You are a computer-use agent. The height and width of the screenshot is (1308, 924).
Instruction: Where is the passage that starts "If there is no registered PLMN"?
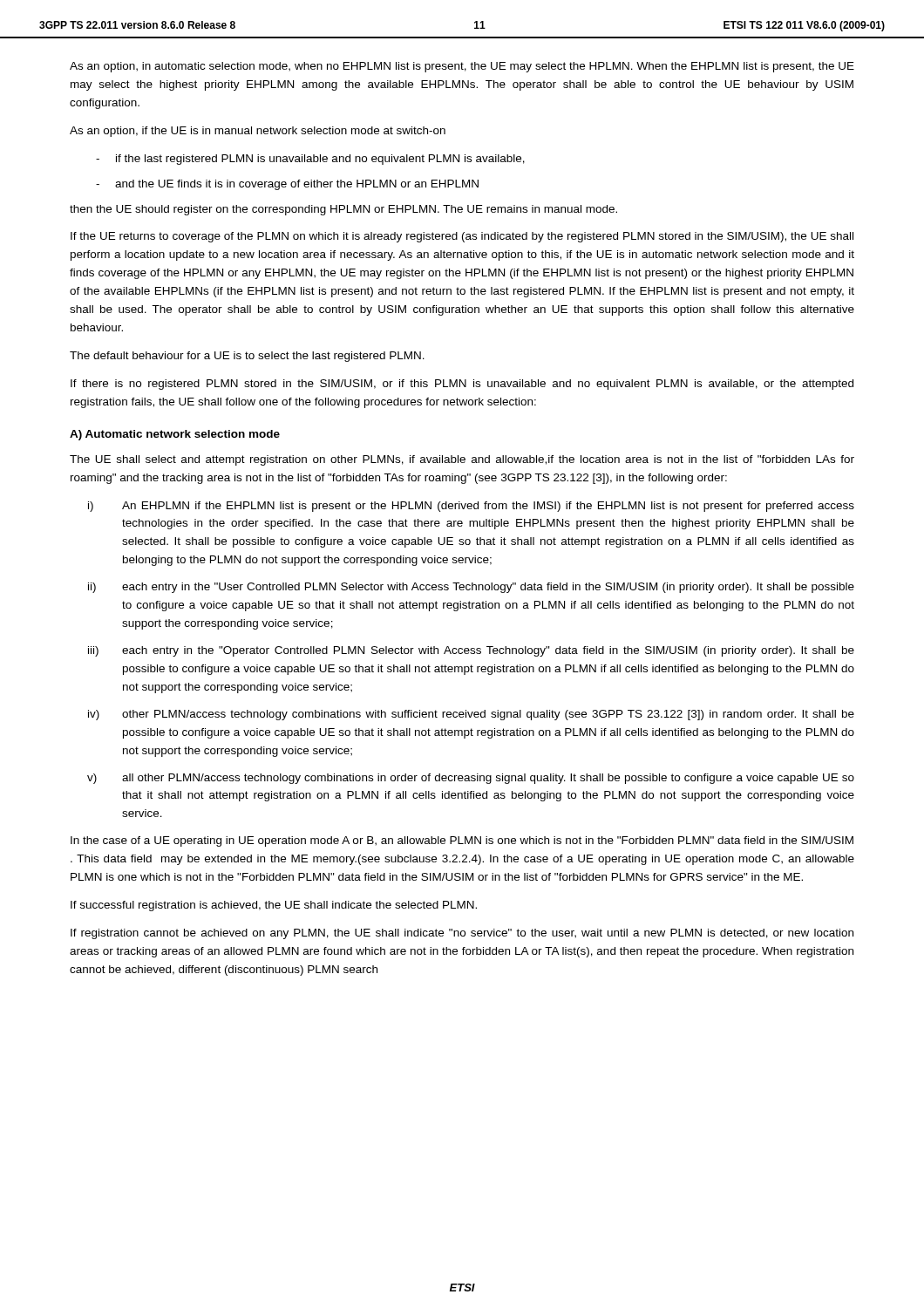point(462,392)
